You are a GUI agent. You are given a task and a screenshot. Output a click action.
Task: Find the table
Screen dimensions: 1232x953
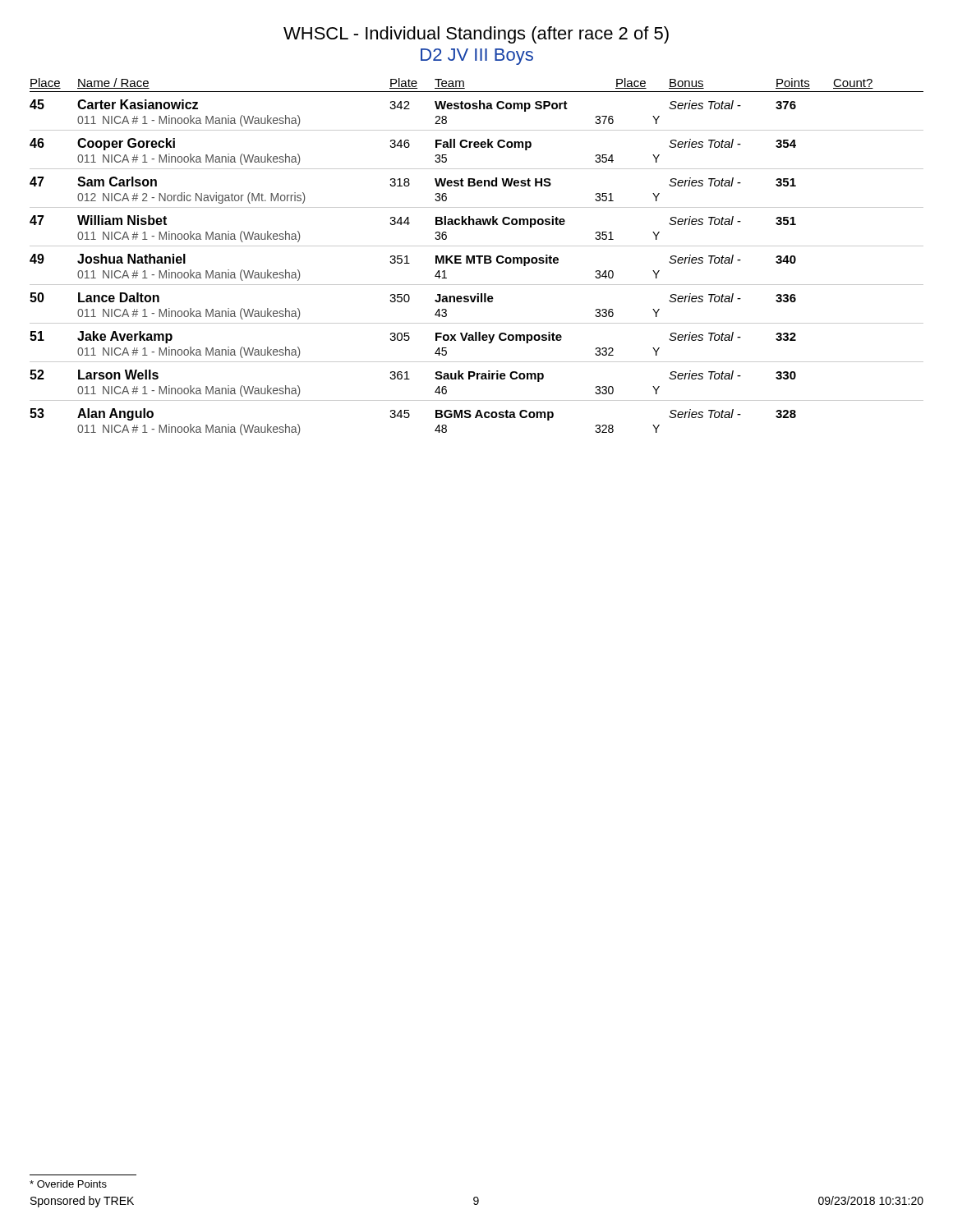coord(476,255)
